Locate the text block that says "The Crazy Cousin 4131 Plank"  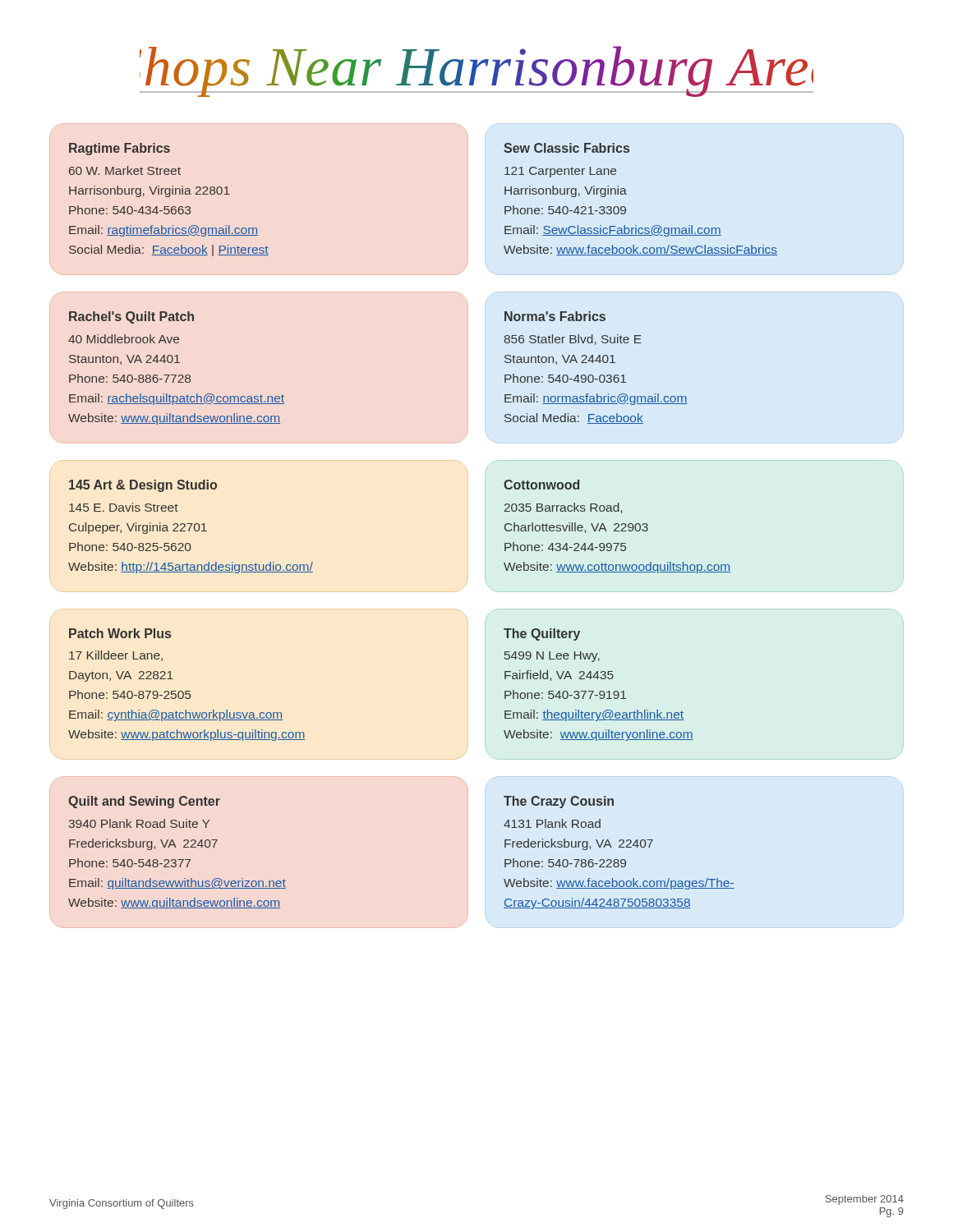(x=559, y=802)
